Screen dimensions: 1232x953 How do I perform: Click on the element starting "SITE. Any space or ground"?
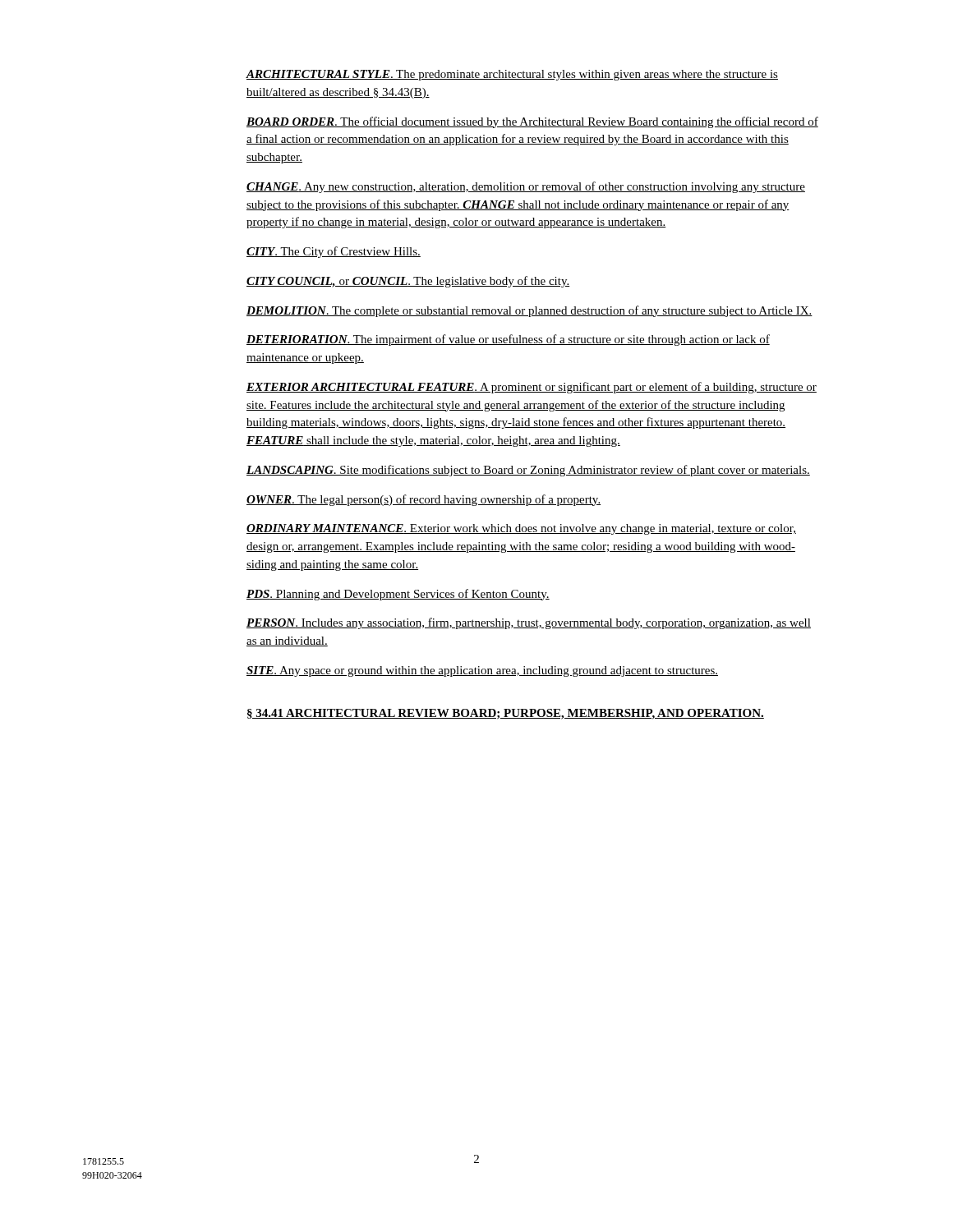click(482, 670)
